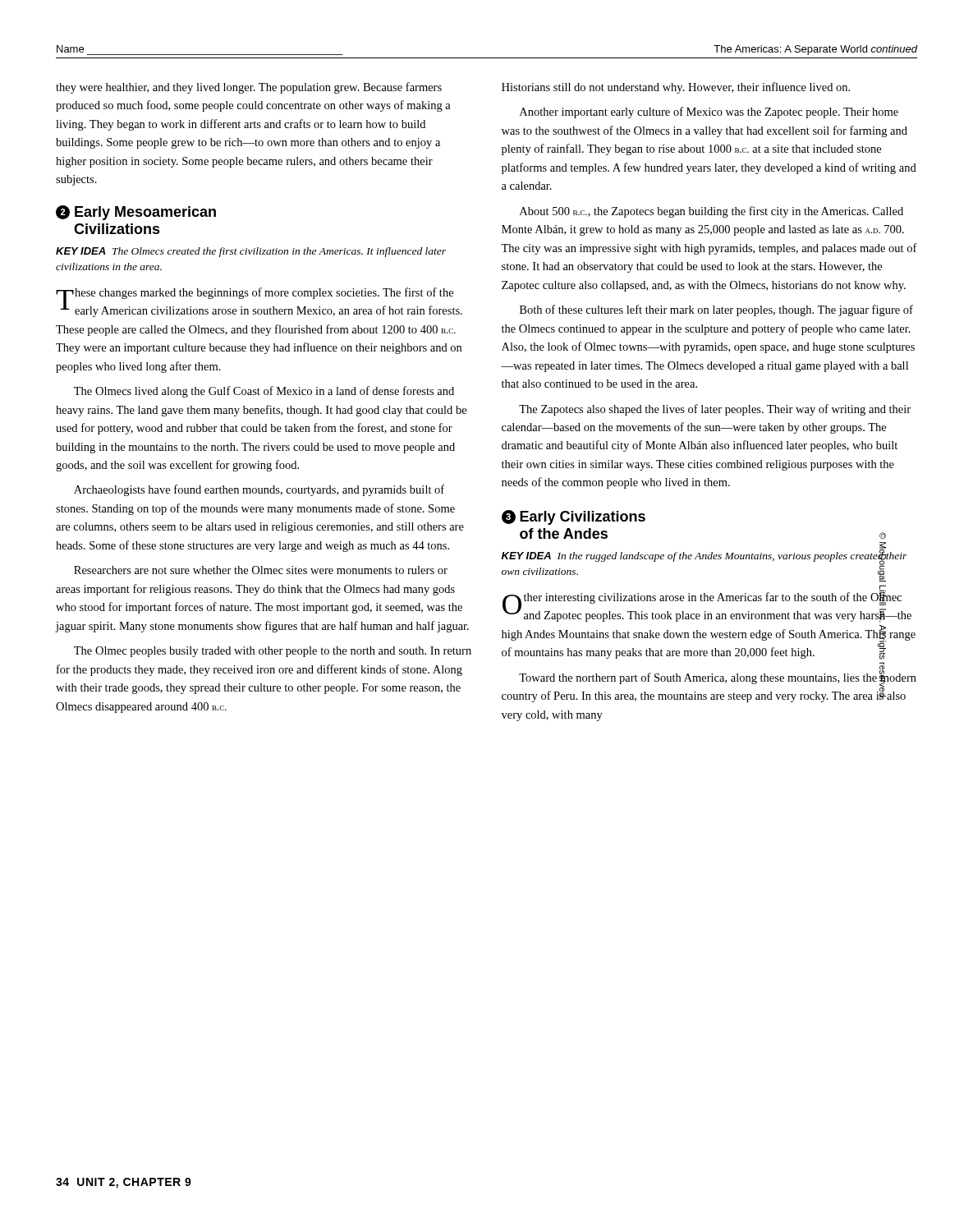The height and width of the screenshot is (1232, 973).
Task: Locate the block of text that opens with "The Olmecs lived along the"
Action: click(264, 428)
